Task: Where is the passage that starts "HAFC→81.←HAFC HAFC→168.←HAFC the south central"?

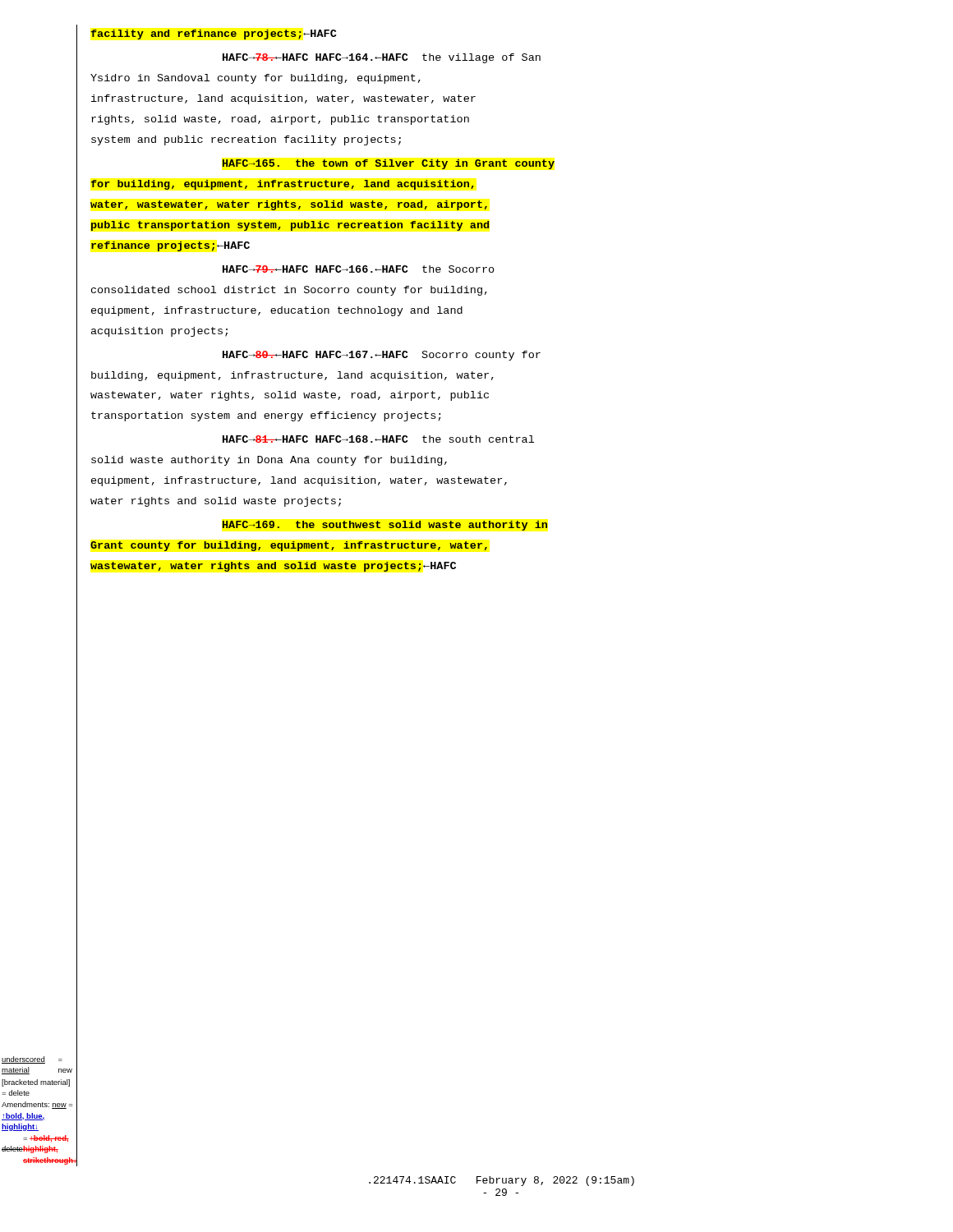Action: 501,472
